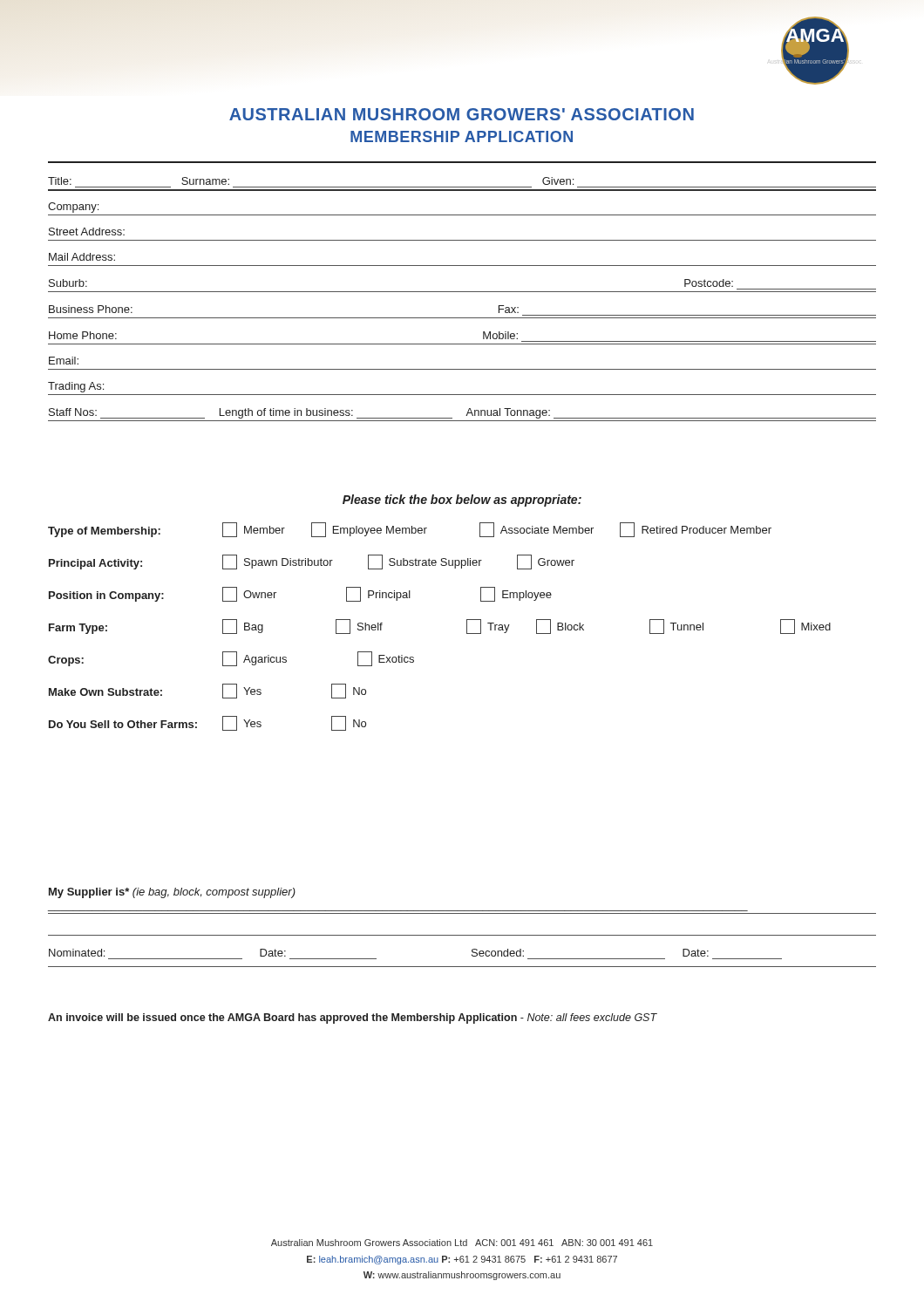Screen dimensions: 1308x924
Task: Click the passage that begins "Nominated: Date: Seconded:"
Action: [x=462, y=951]
